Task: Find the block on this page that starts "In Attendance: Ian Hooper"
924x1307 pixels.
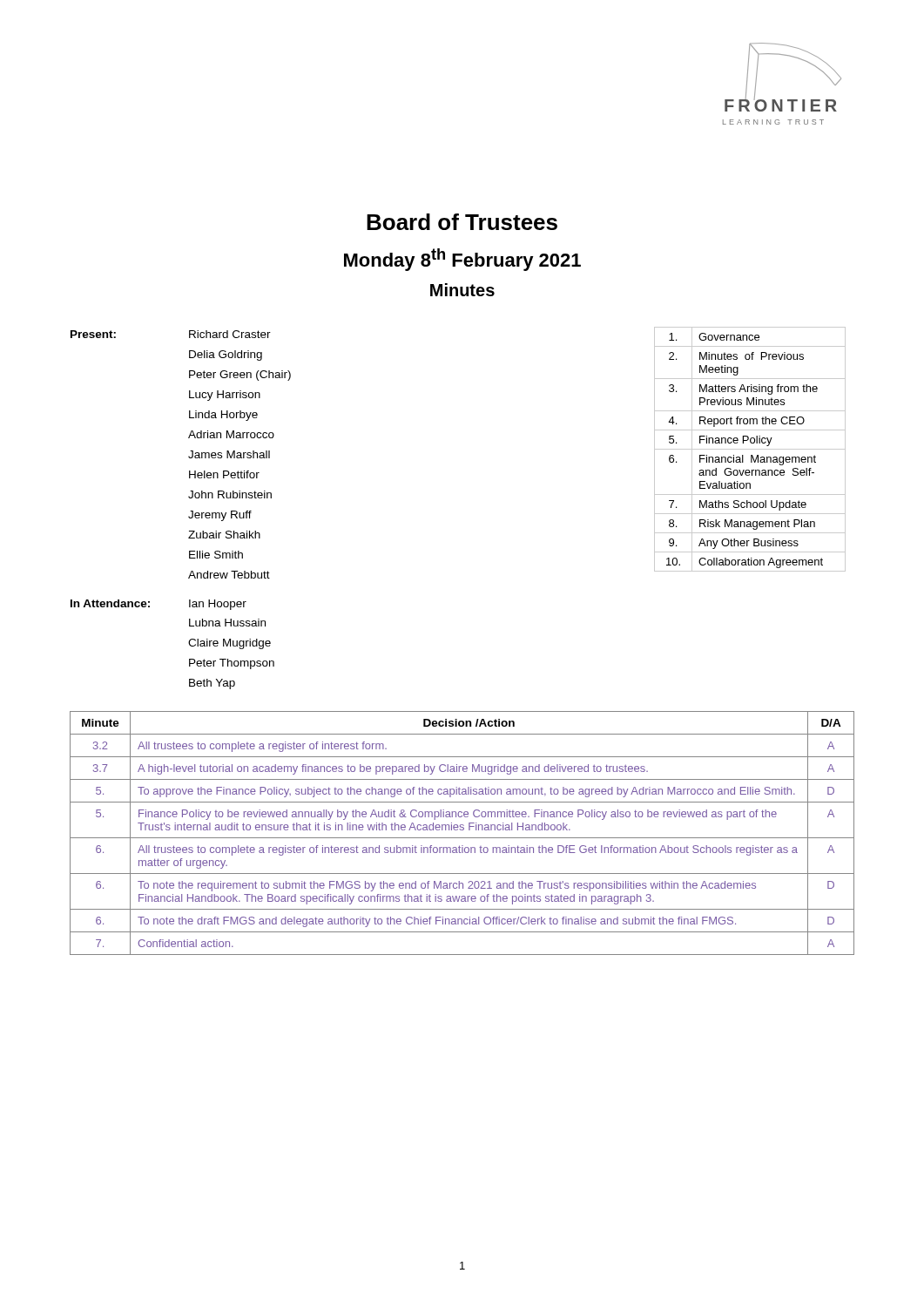Action: click(108, 604)
